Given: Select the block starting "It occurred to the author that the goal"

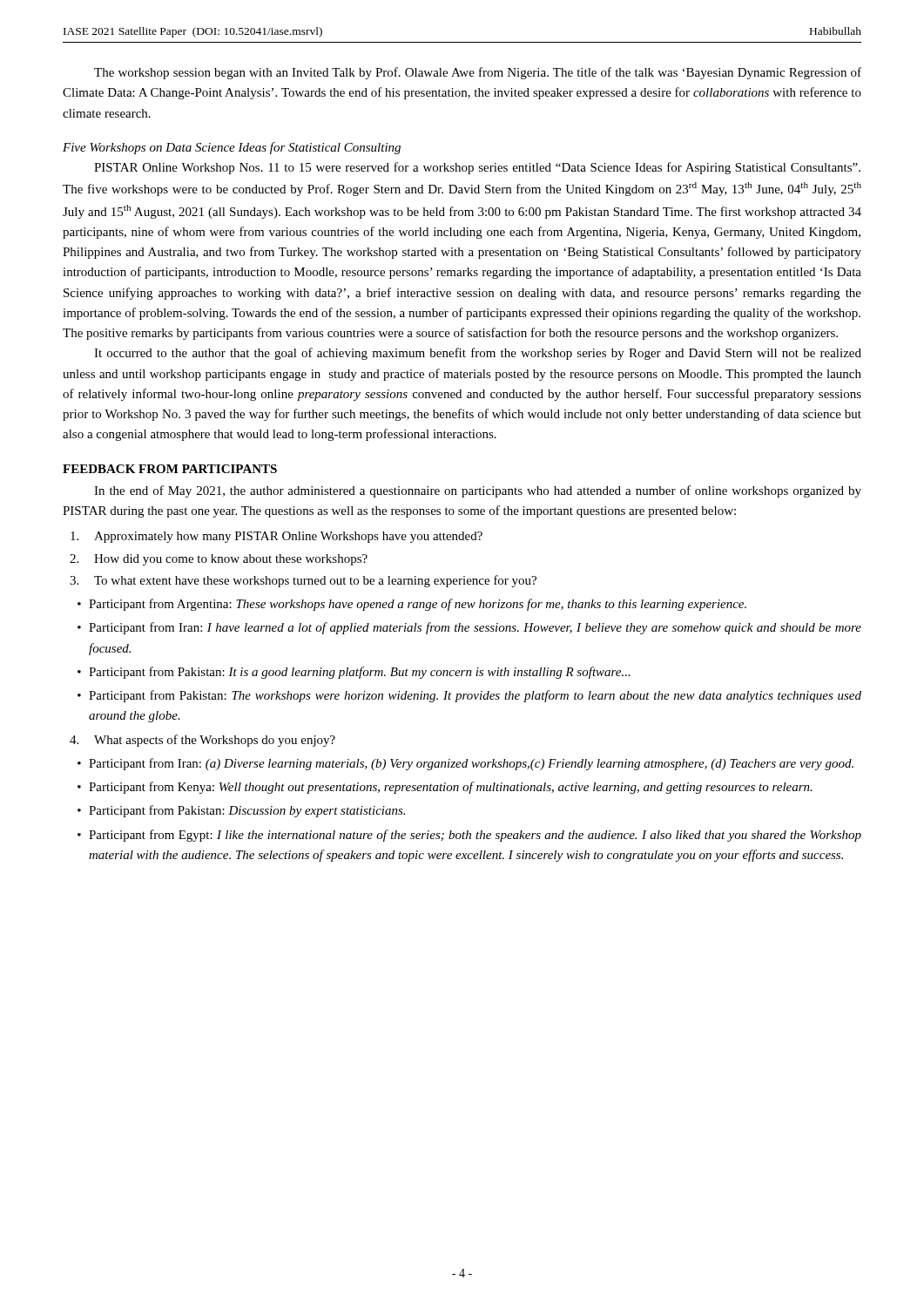Looking at the screenshot, I should tap(462, 394).
